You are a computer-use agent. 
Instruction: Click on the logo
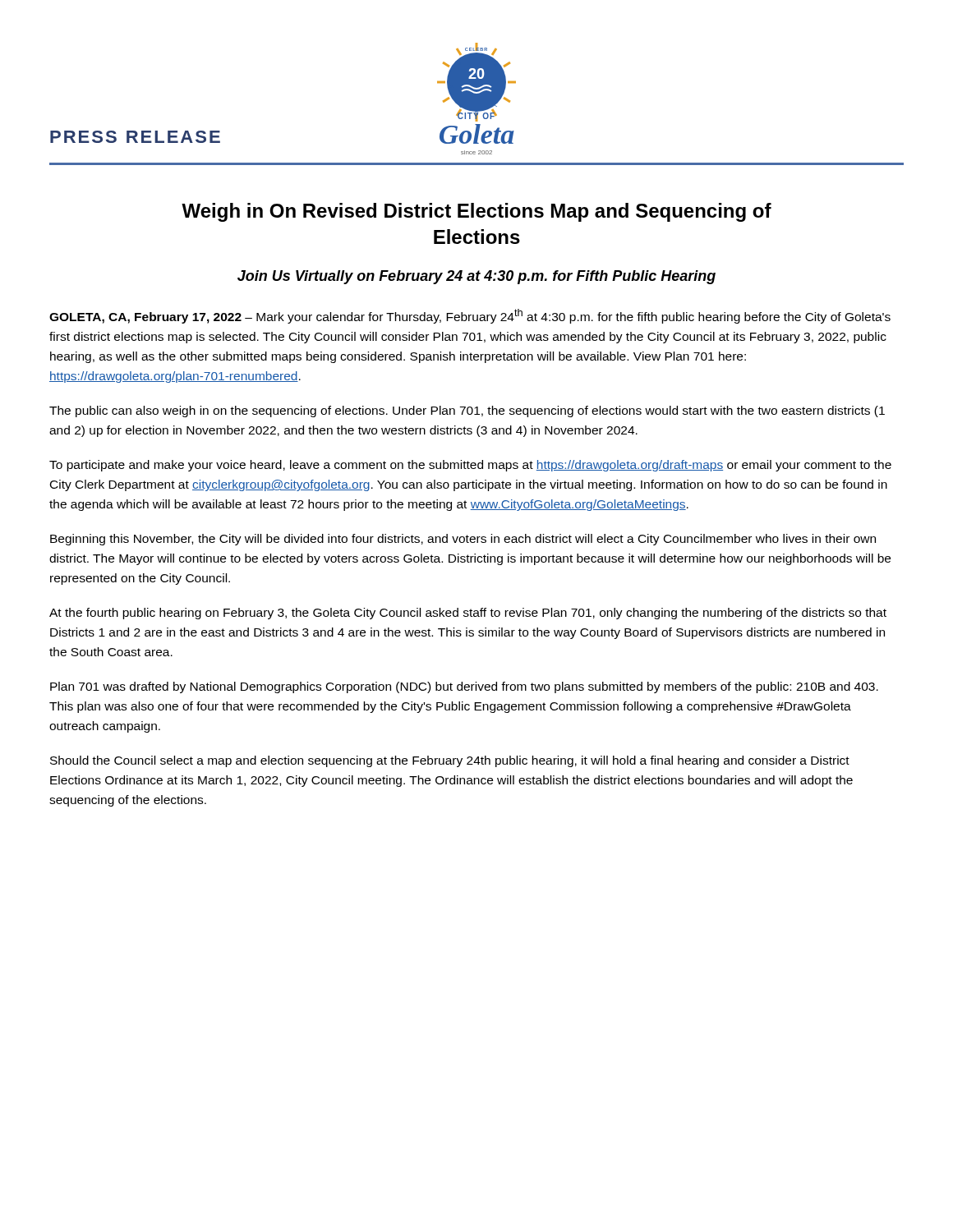pyautogui.click(x=476, y=97)
